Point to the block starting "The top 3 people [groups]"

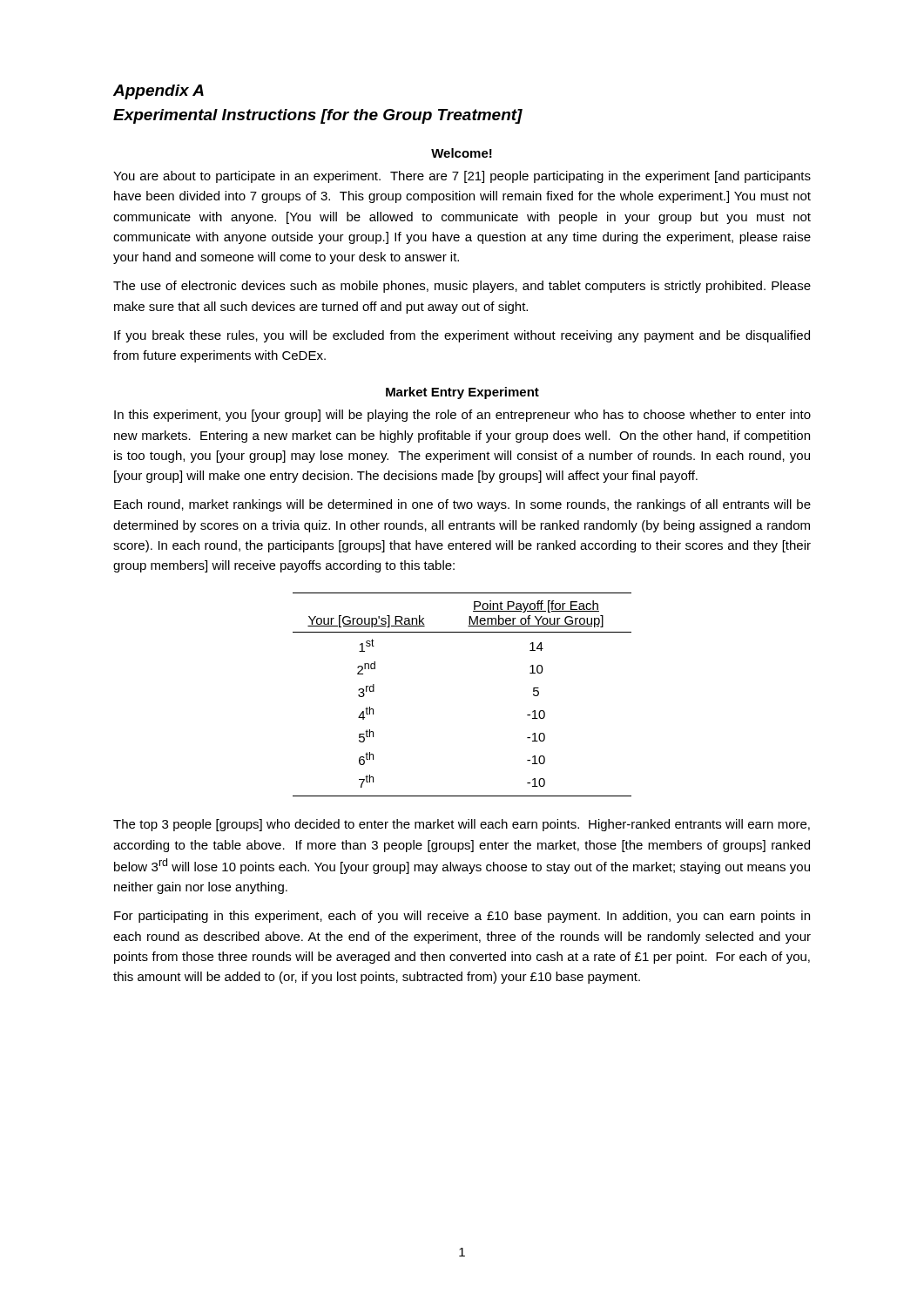click(x=462, y=855)
